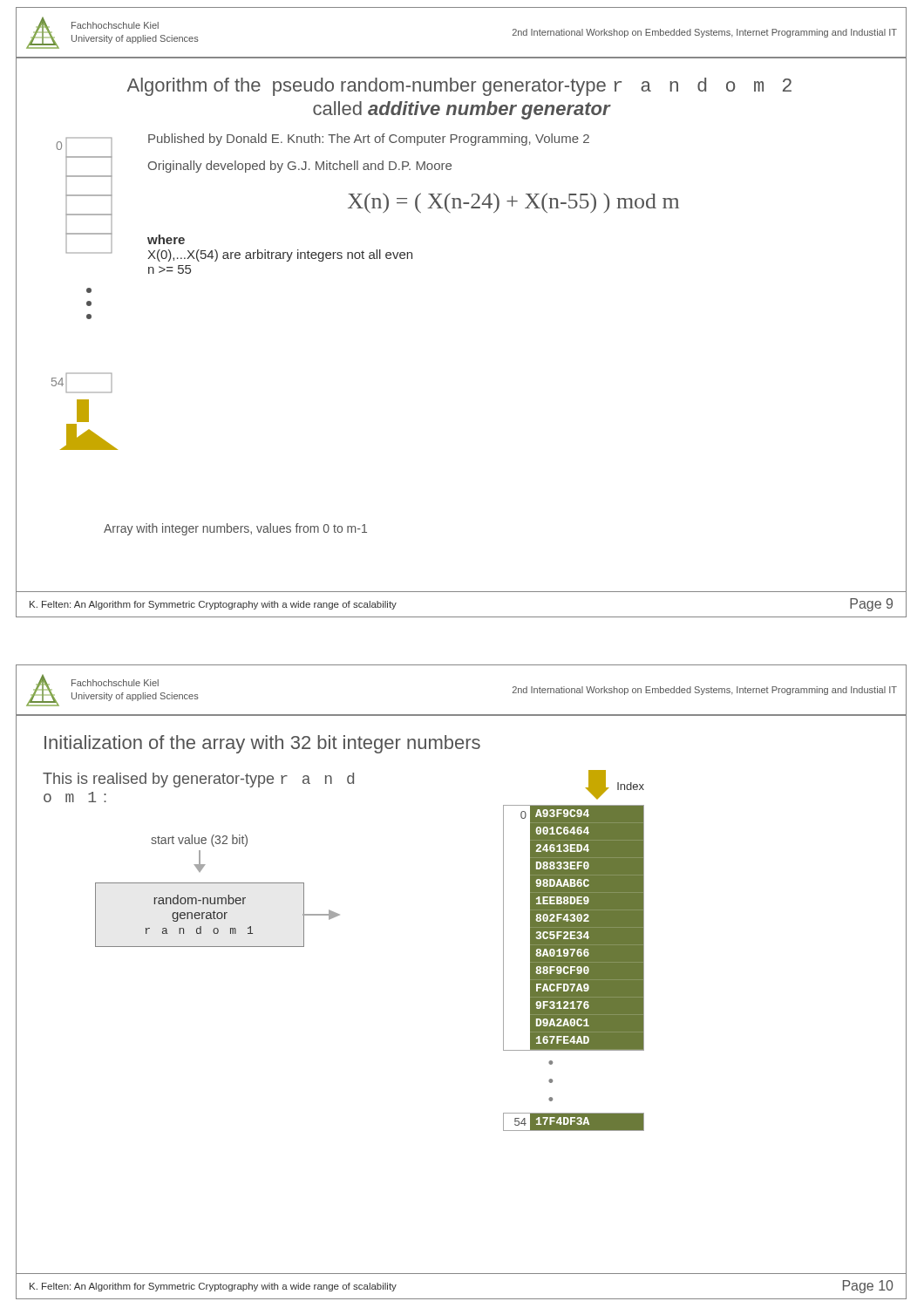
Task: Find the text block that says "where X(0),...X(54) are arbitrary integers not all even"
Action: (x=280, y=254)
